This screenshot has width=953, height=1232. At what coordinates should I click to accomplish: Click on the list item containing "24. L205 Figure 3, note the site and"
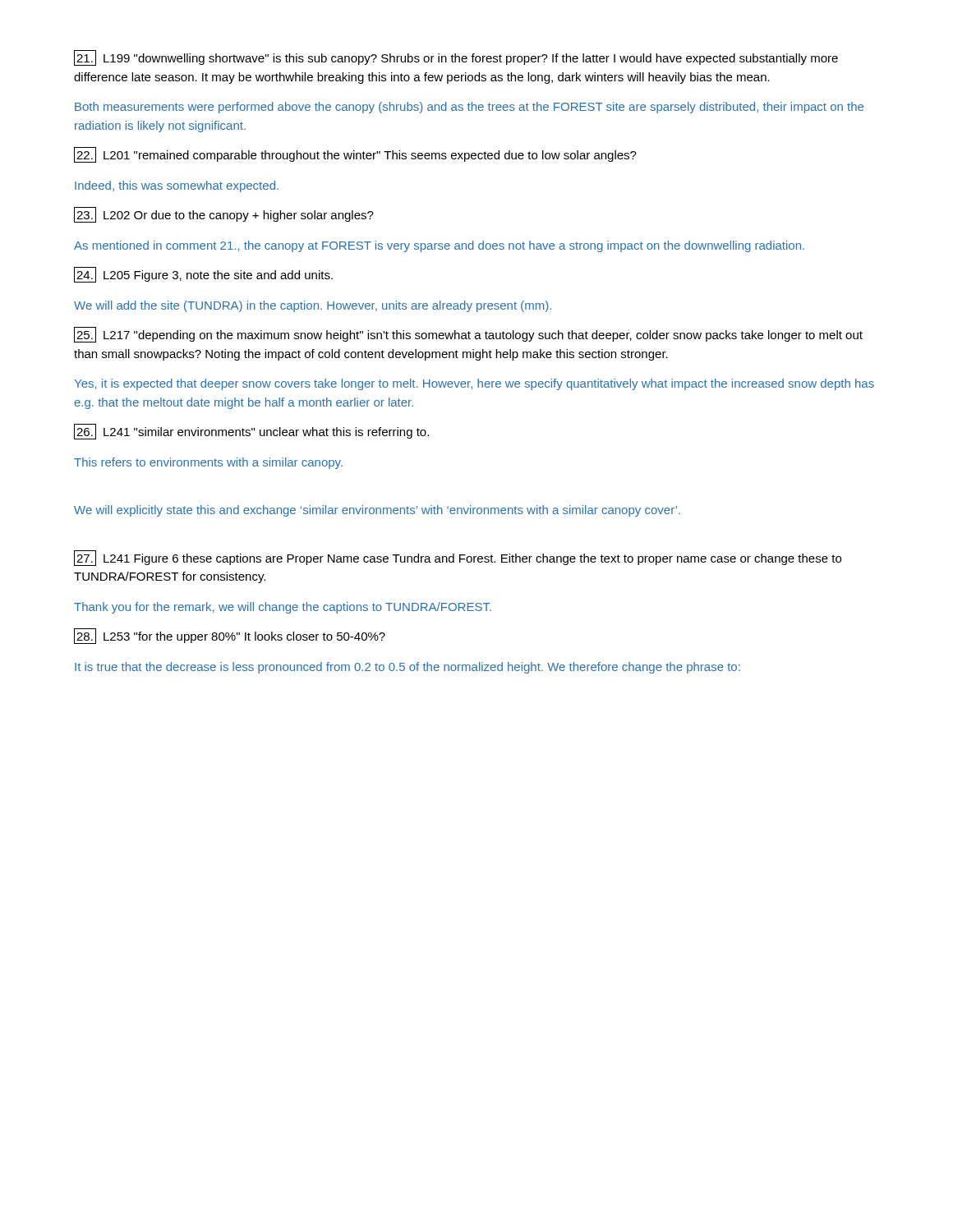coord(203,275)
